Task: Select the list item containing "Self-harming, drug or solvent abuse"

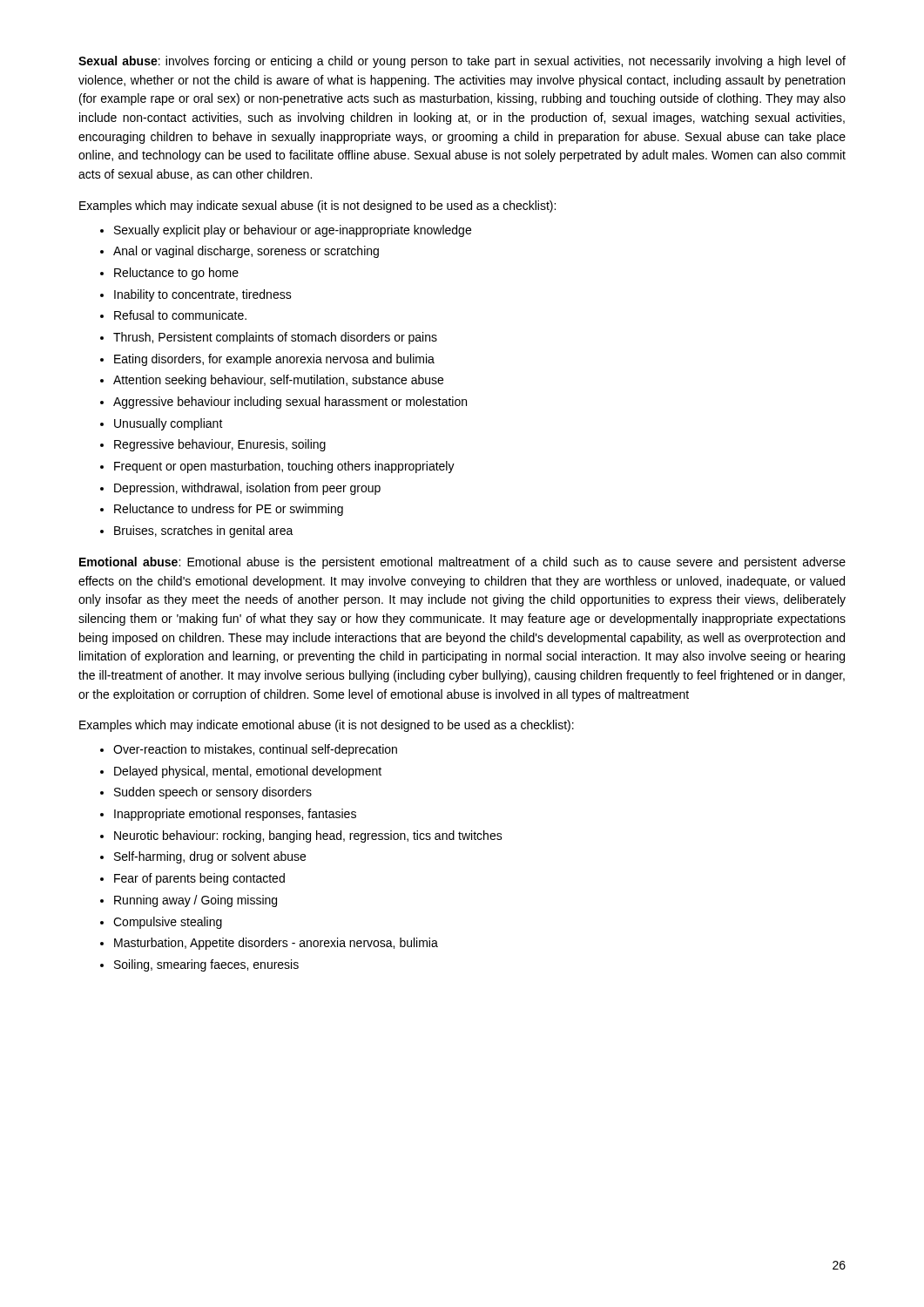Action: (210, 857)
